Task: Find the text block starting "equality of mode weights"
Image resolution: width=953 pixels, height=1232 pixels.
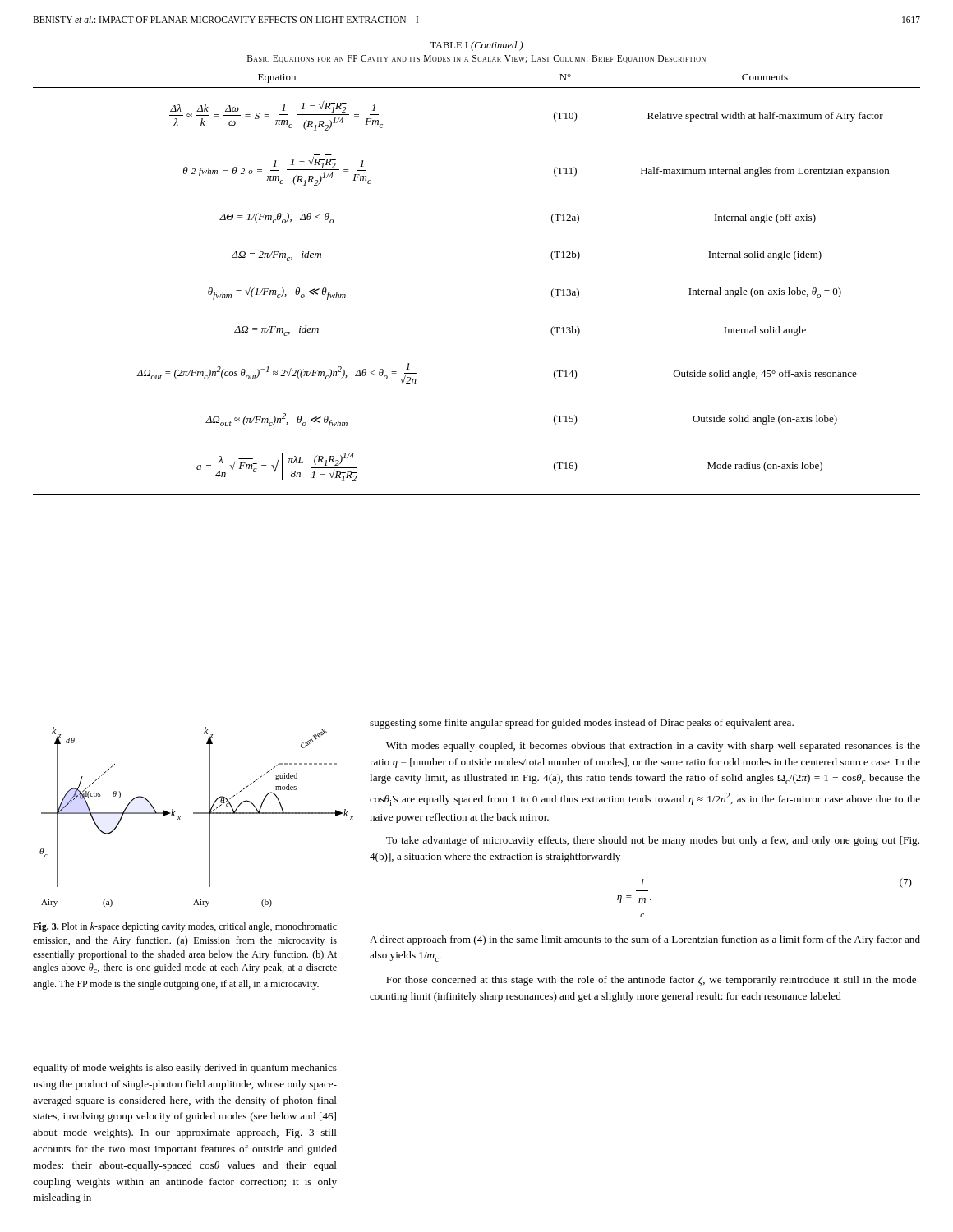Action: point(185,1133)
